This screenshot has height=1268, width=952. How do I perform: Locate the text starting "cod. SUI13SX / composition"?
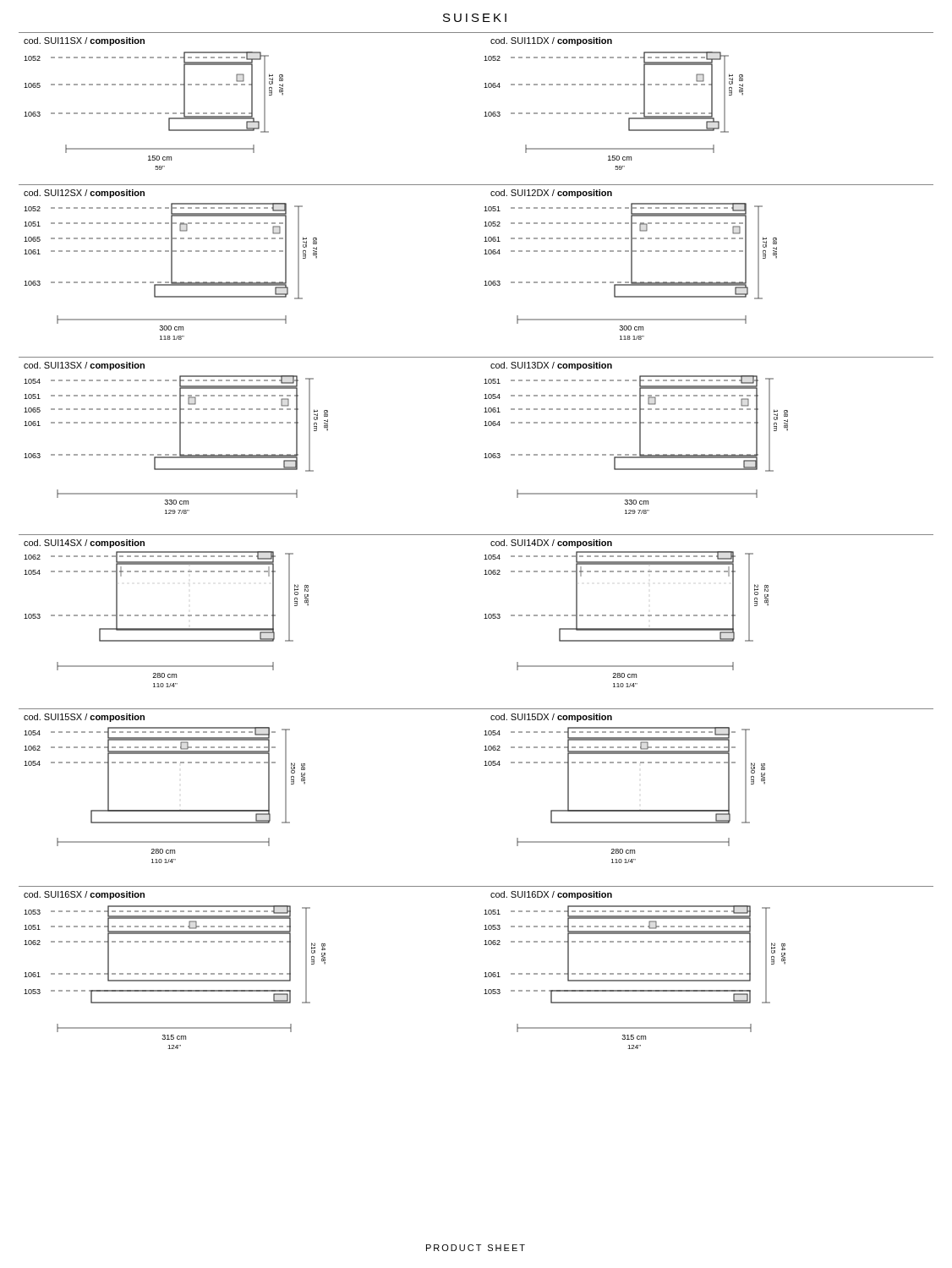(84, 365)
